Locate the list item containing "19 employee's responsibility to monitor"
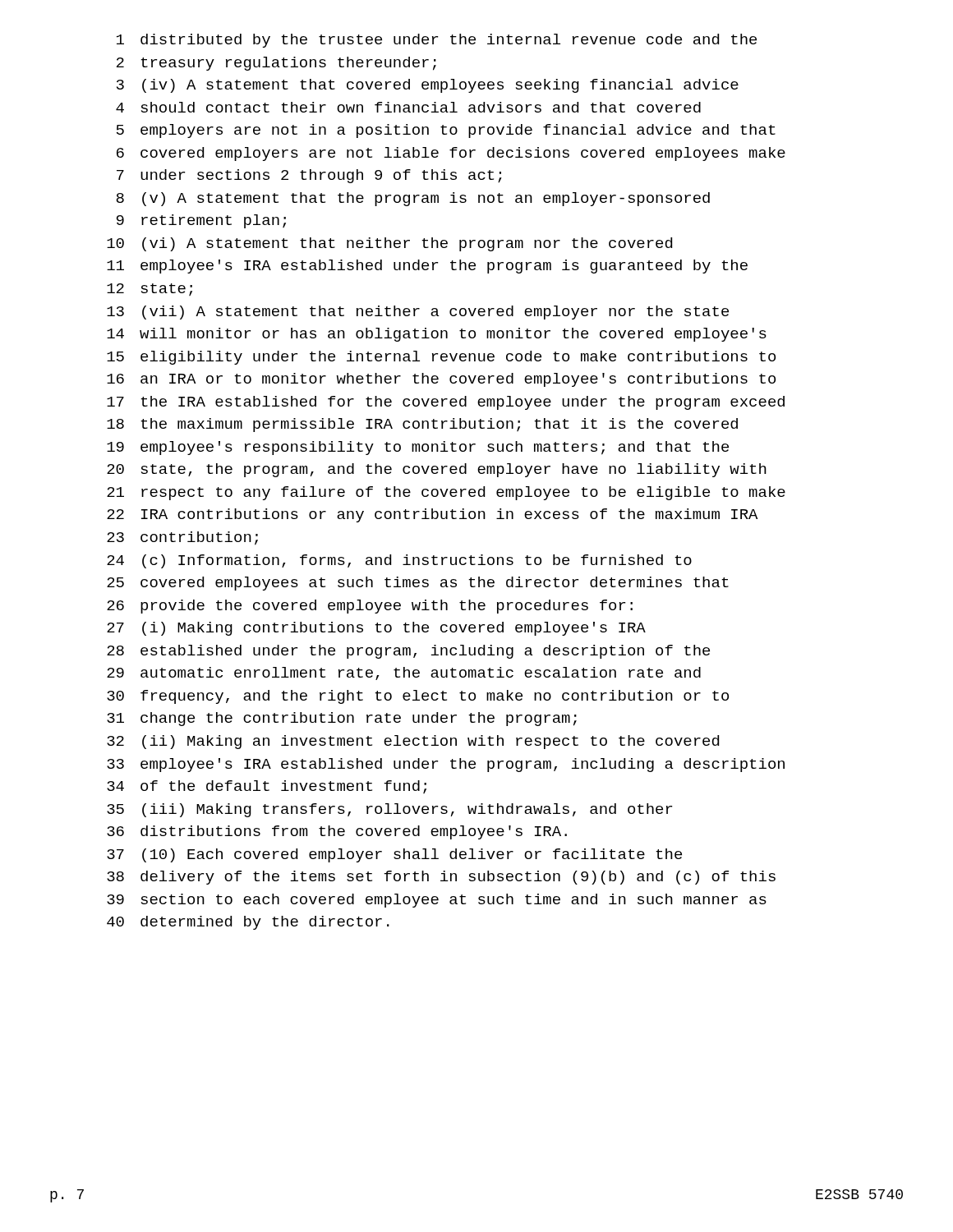The height and width of the screenshot is (1232, 953). point(493,448)
